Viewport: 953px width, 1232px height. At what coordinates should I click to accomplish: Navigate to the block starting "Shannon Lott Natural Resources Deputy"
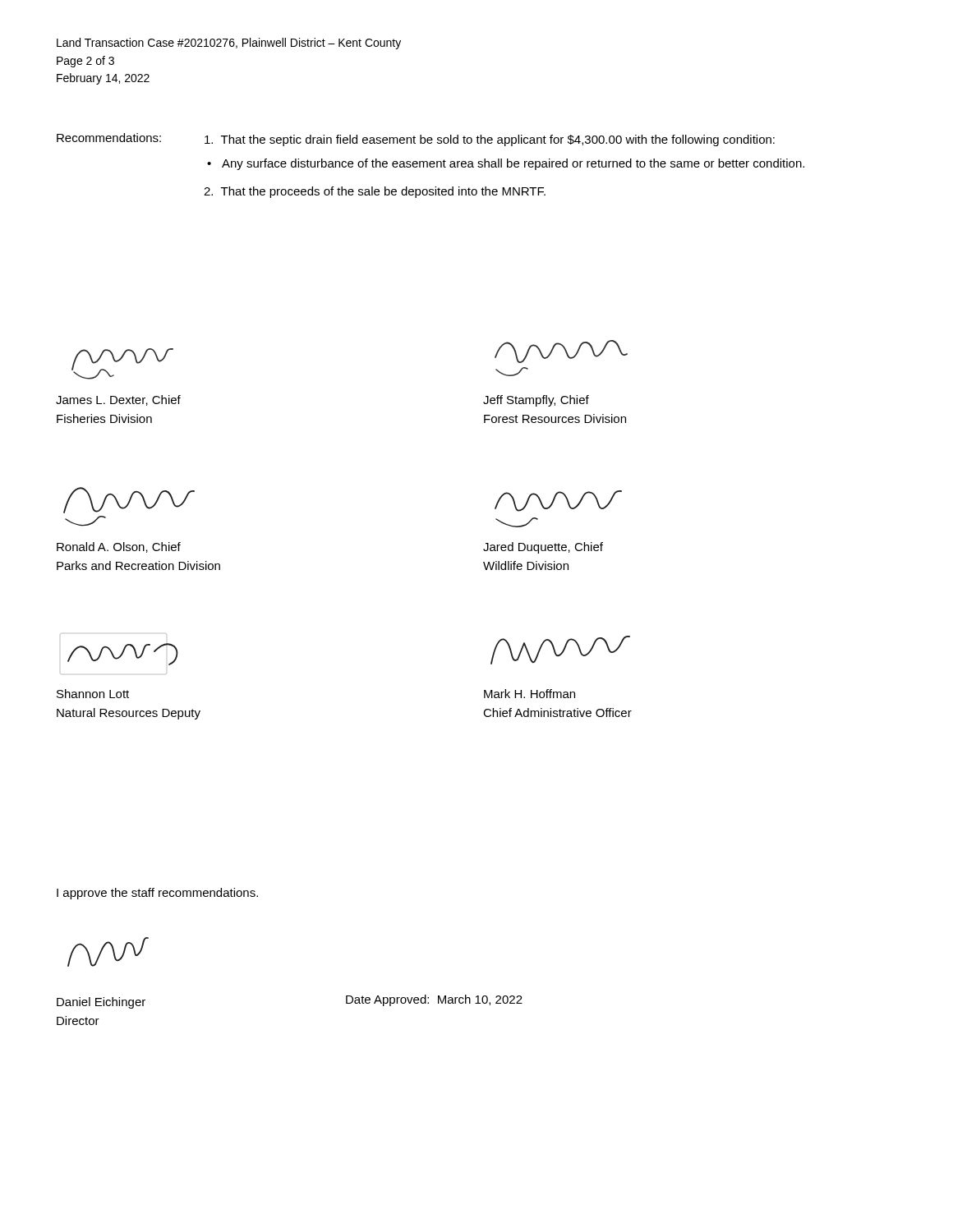coord(128,703)
